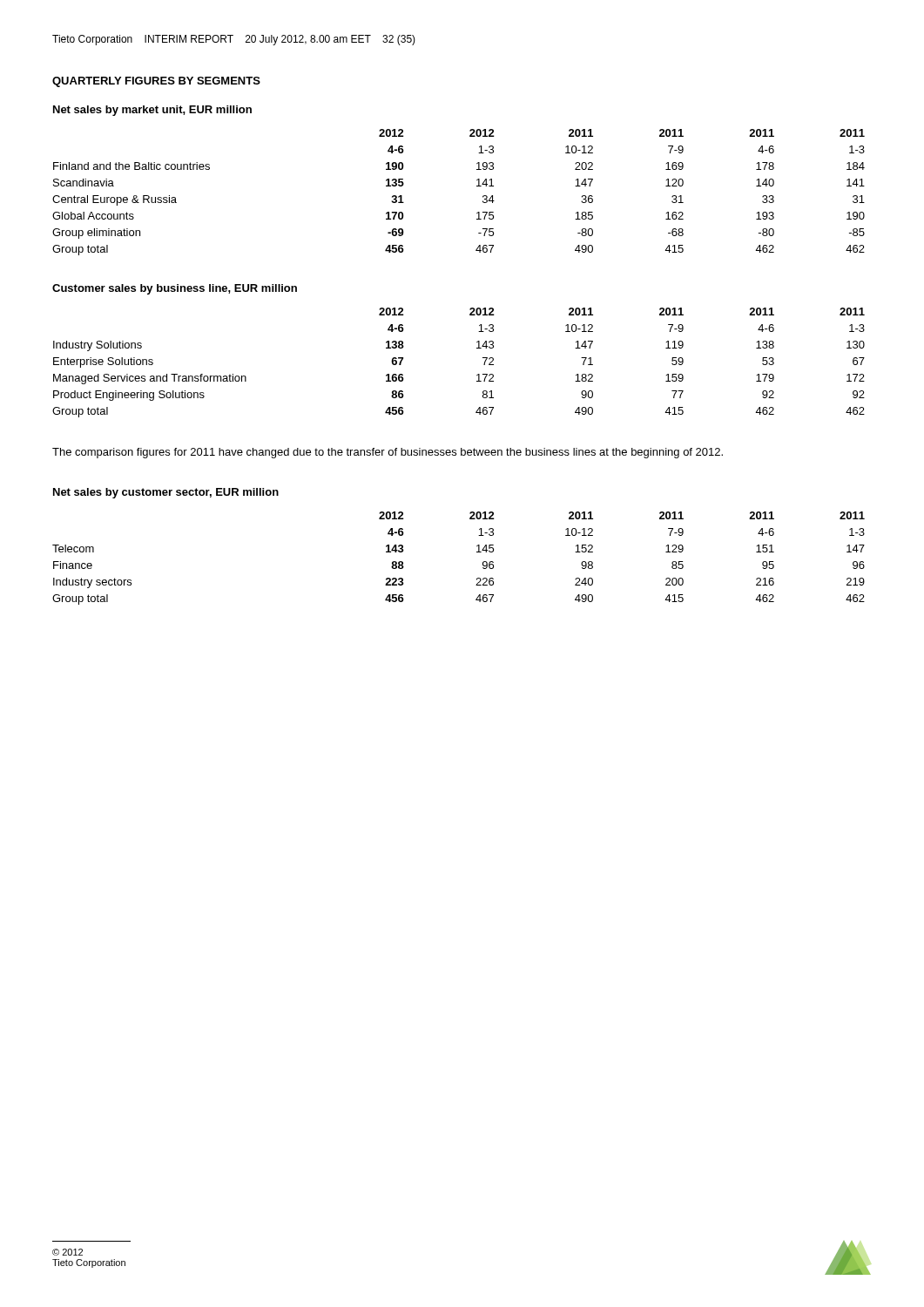Find the section header that says "Net sales by customer sector, EUR"
Screen dimensions: 1307x924
coord(166,491)
